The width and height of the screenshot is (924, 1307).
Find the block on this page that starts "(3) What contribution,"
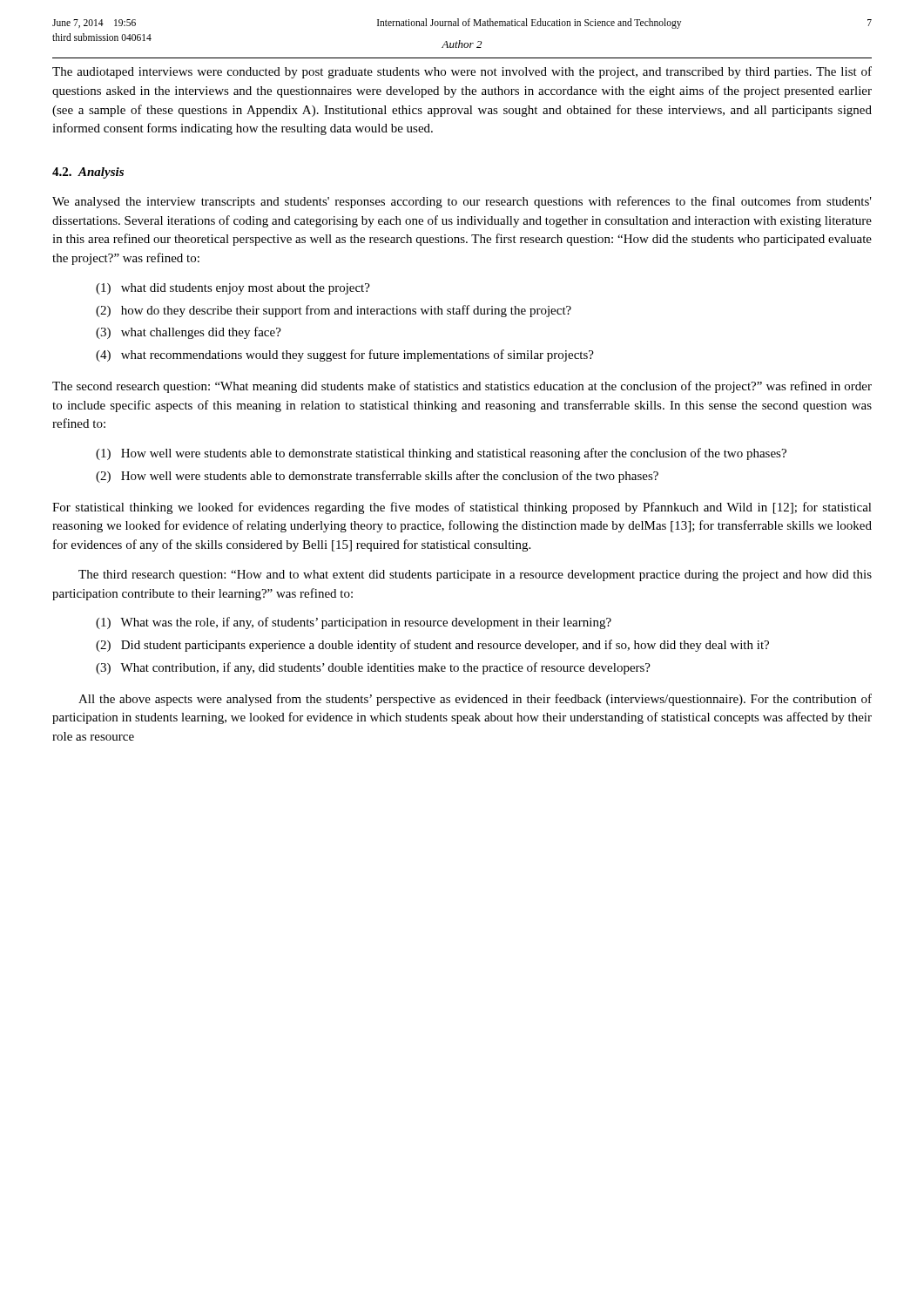click(x=368, y=668)
